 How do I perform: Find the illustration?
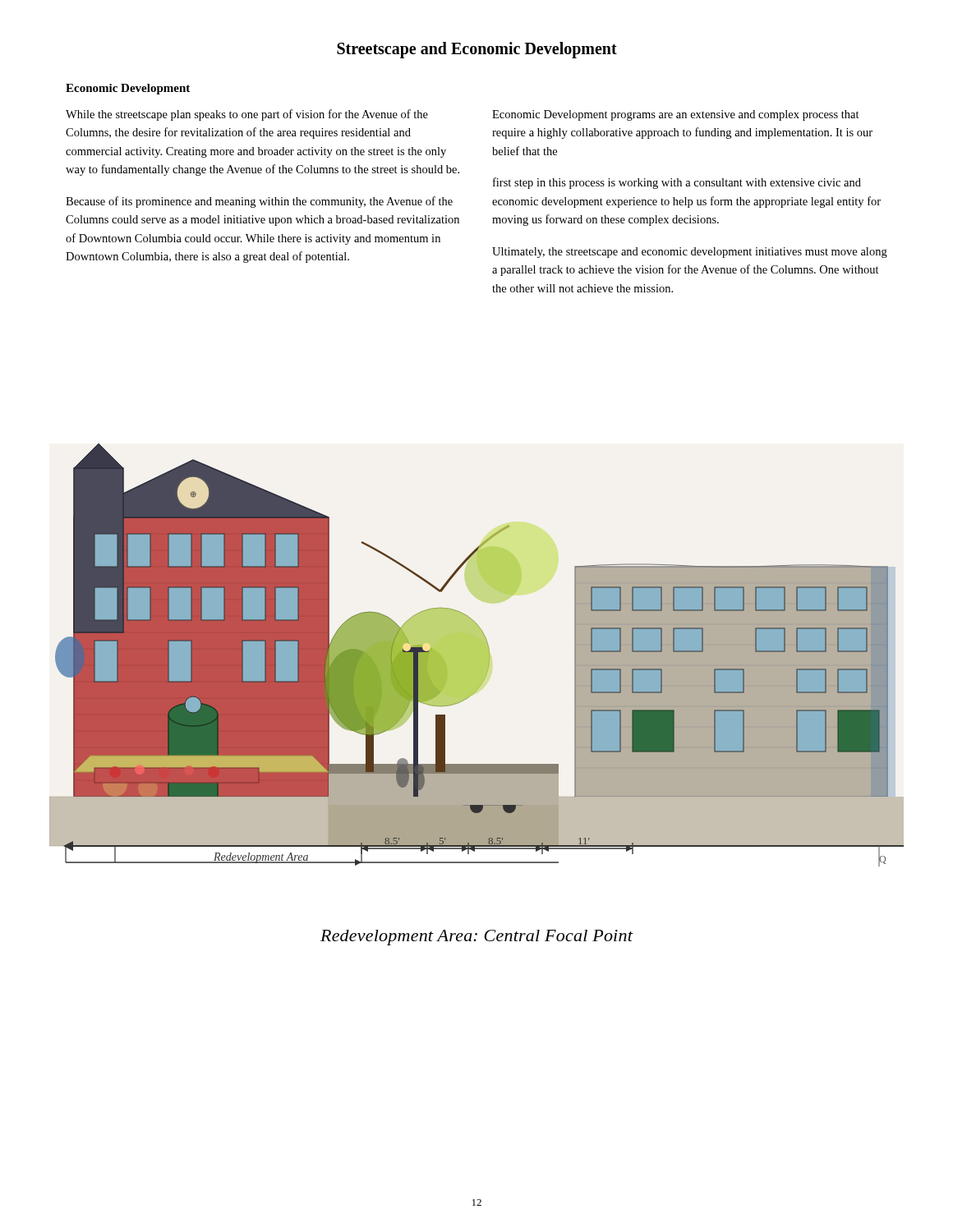point(476,695)
